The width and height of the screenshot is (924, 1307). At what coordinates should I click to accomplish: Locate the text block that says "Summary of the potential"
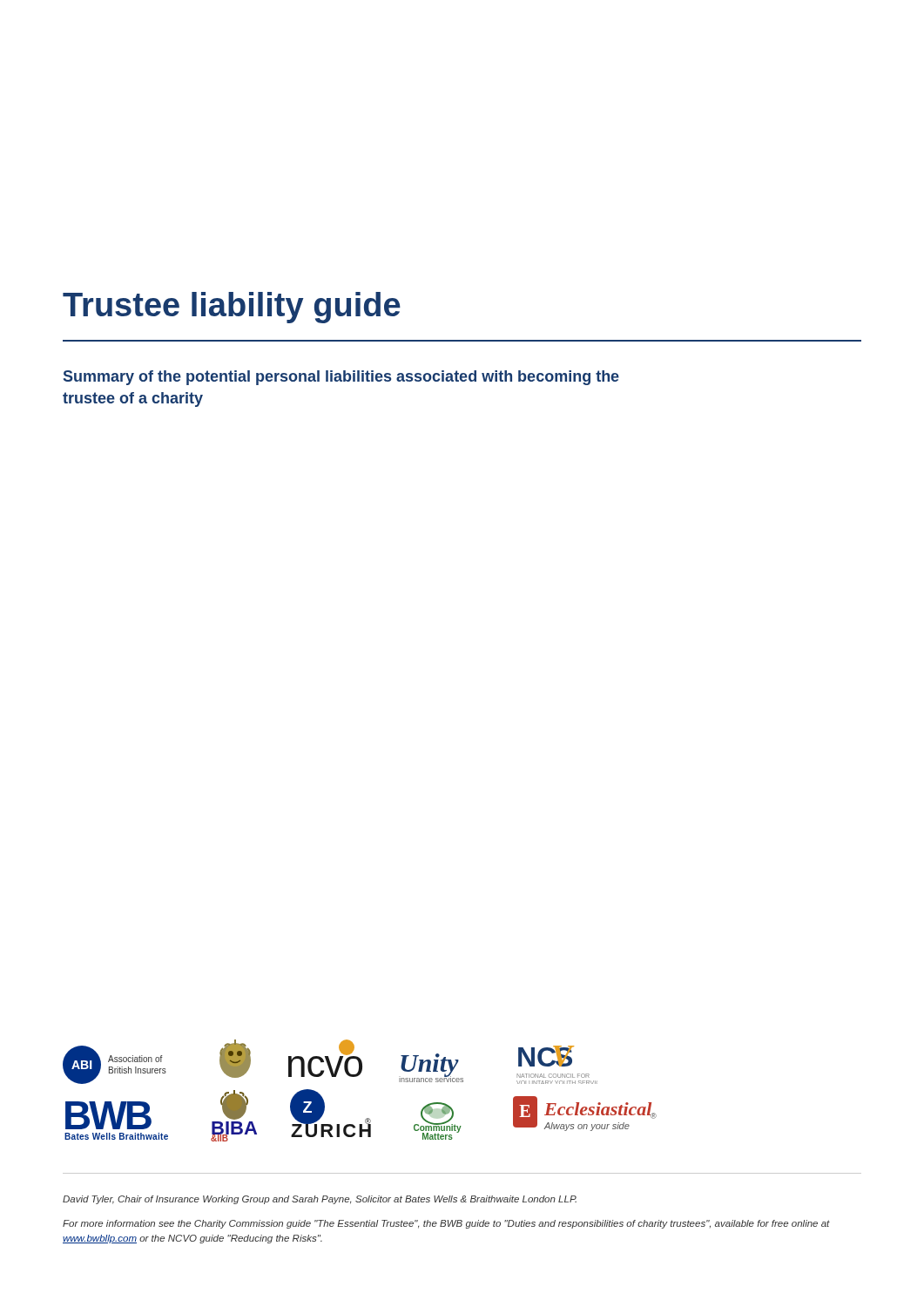(462, 388)
